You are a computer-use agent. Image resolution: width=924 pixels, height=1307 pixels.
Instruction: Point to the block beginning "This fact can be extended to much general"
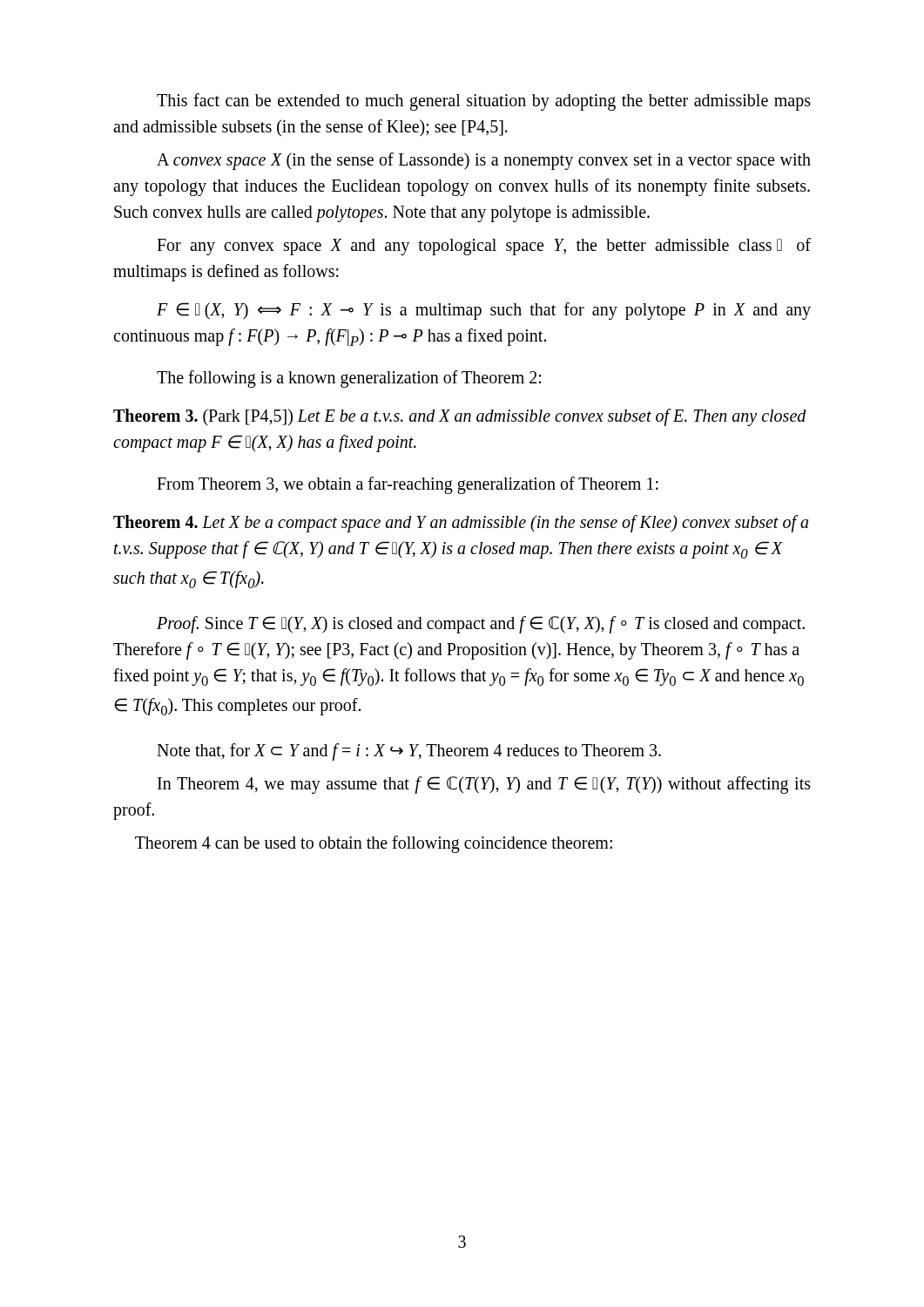(462, 113)
